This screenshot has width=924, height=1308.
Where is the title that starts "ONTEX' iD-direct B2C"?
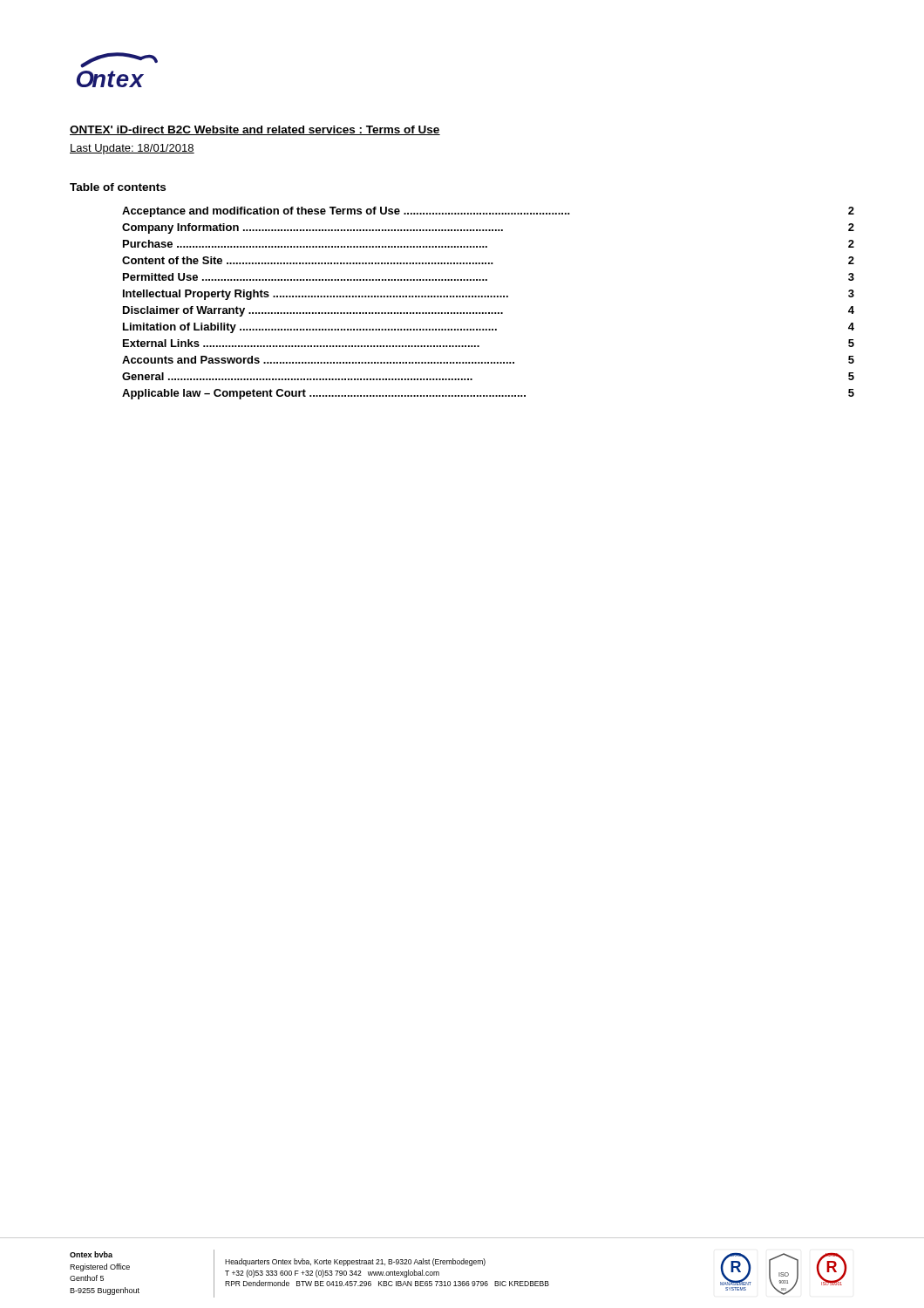coord(255,129)
